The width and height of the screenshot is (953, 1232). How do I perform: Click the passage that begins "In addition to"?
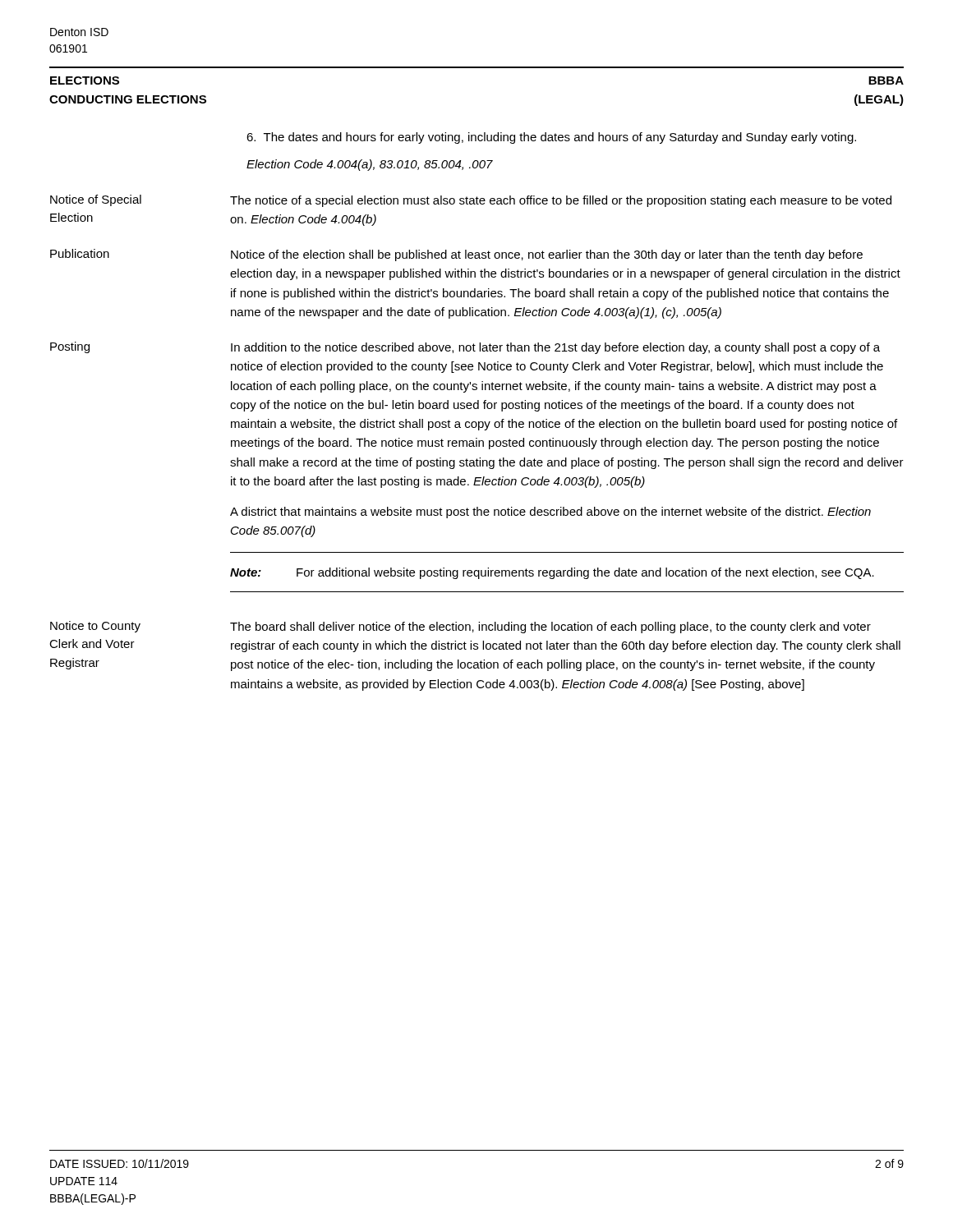coord(567,414)
